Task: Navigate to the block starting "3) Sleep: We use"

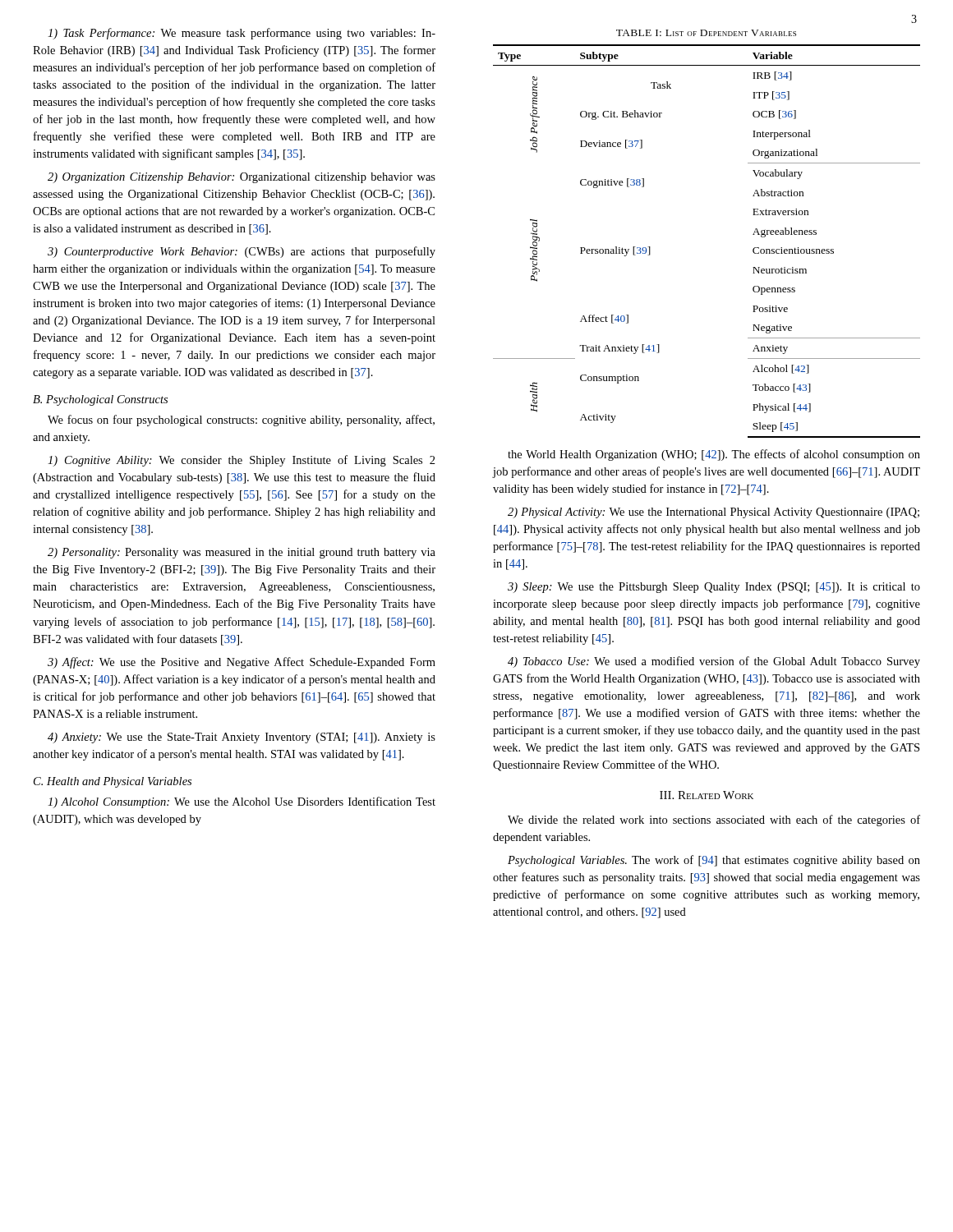Action: [x=707, y=613]
